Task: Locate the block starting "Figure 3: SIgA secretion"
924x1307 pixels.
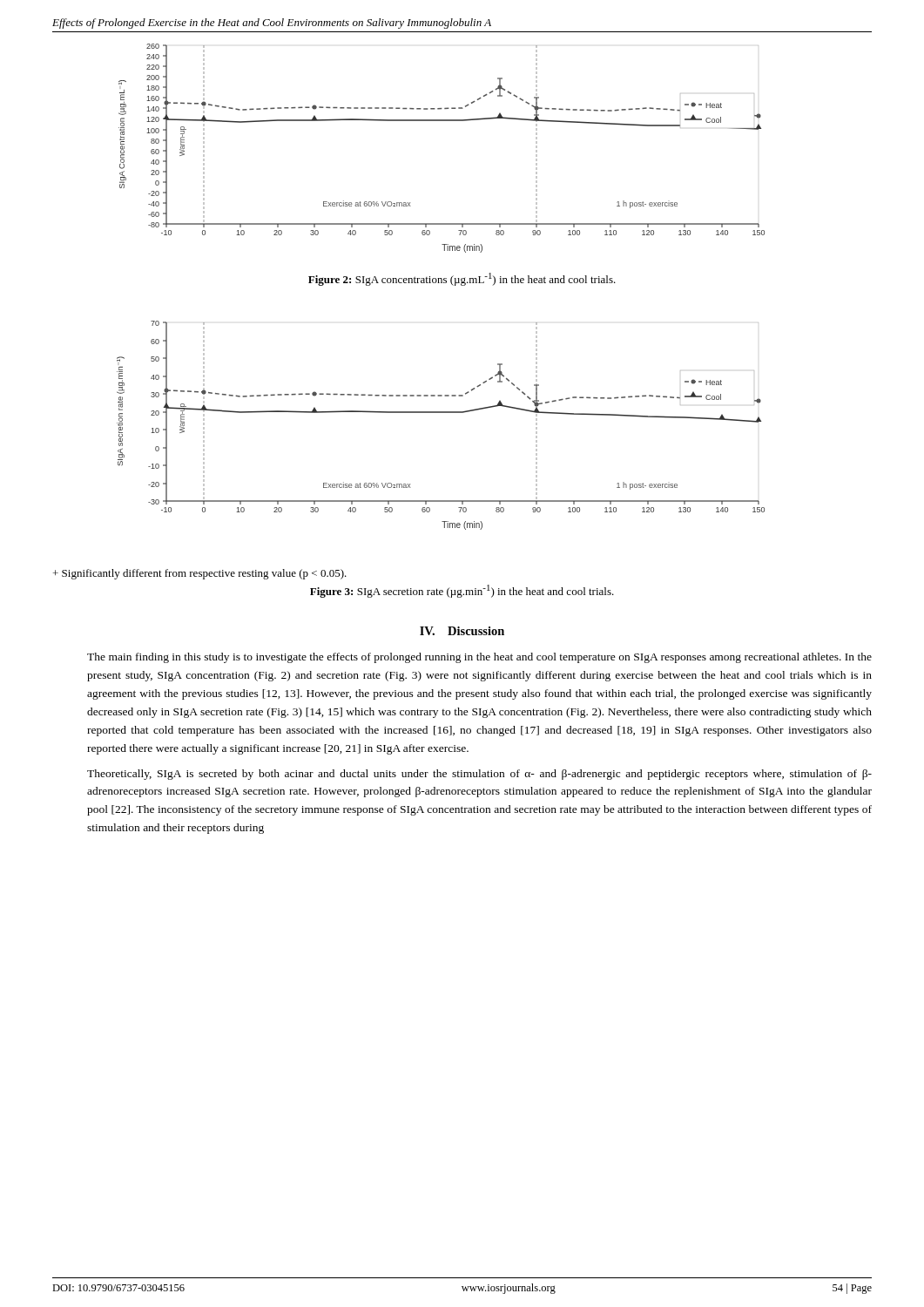Action: click(462, 590)
